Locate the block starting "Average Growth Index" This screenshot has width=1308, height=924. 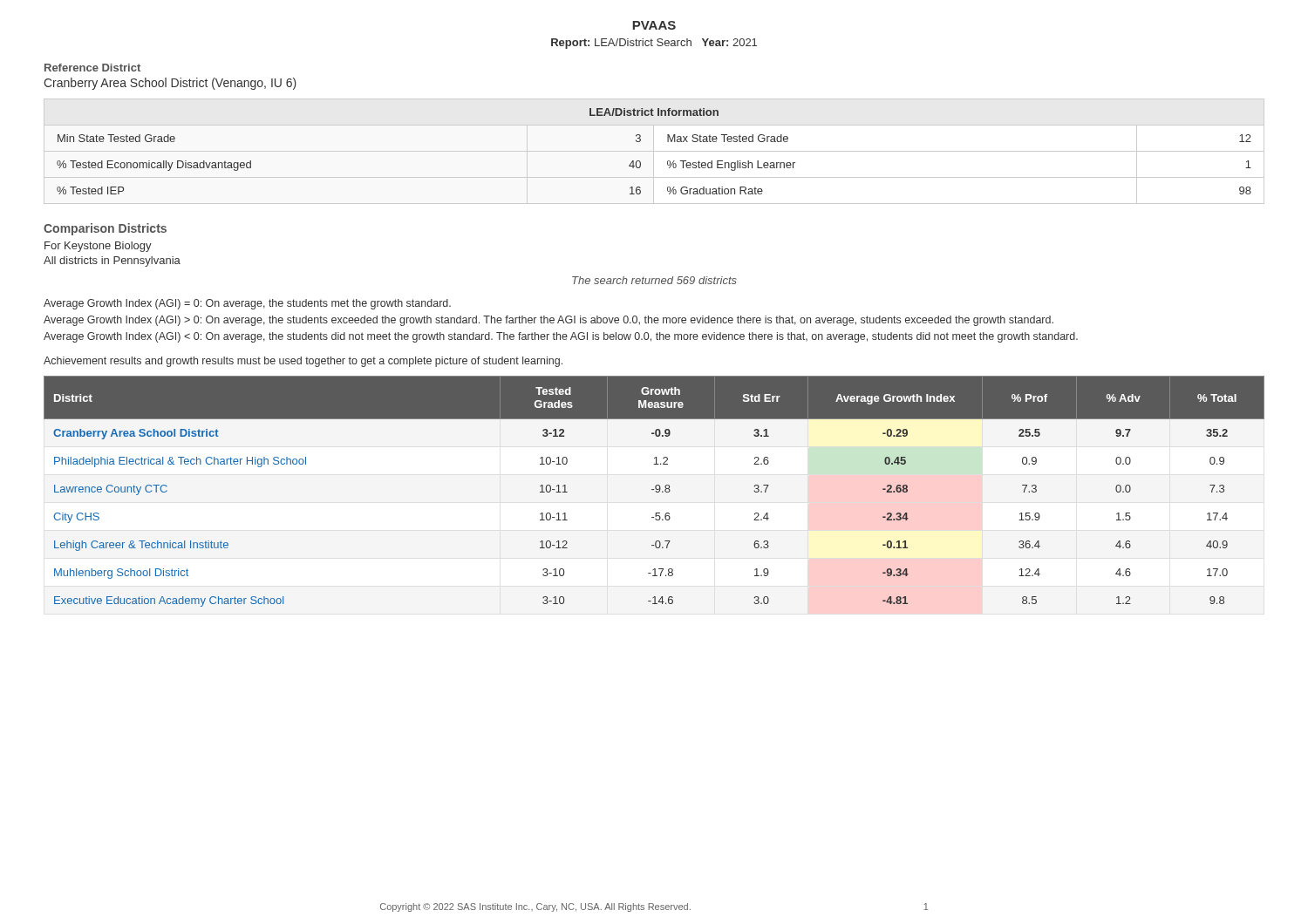click(561, 320)
